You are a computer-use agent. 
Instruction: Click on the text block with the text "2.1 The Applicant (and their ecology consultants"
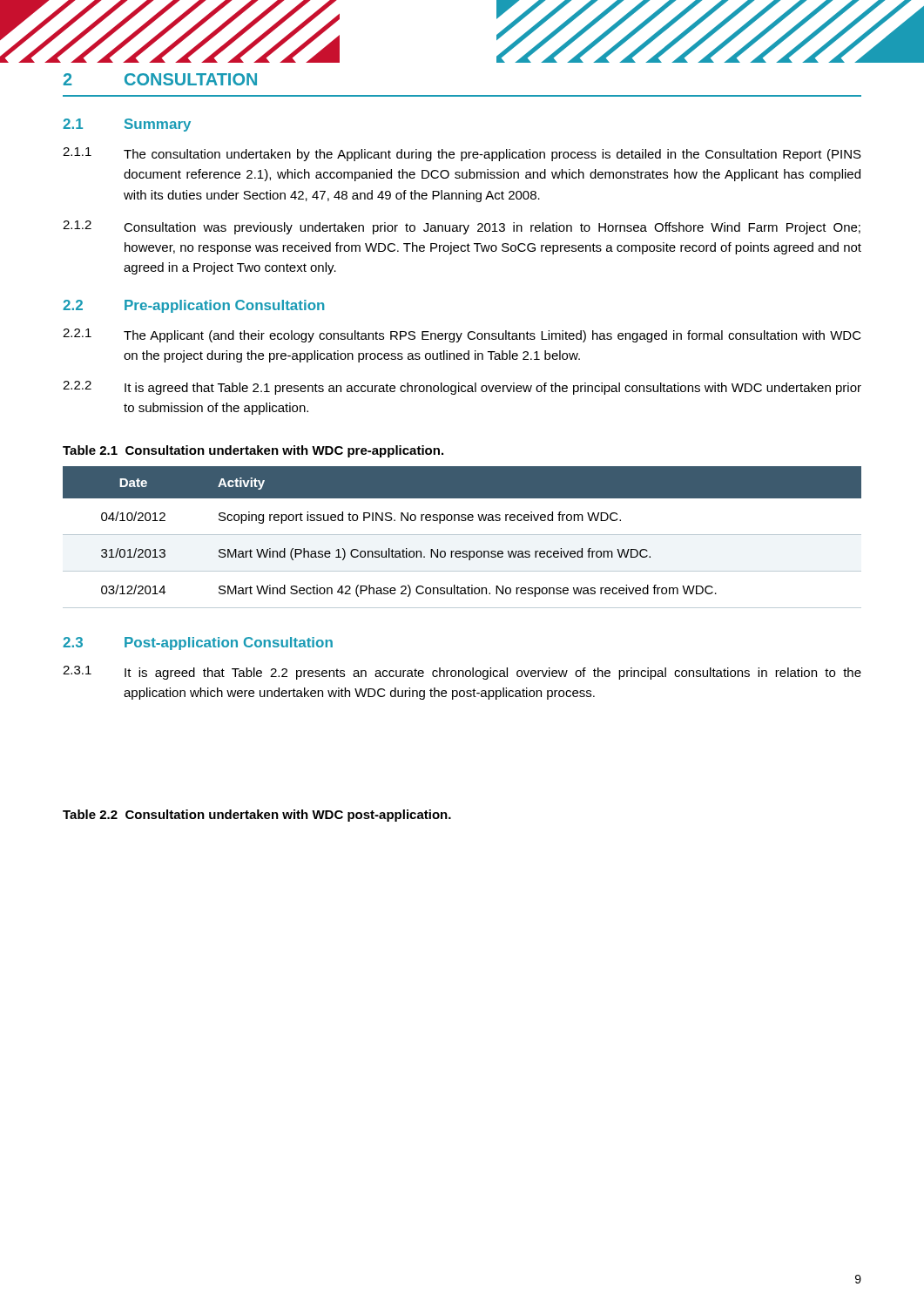point(462,345)
